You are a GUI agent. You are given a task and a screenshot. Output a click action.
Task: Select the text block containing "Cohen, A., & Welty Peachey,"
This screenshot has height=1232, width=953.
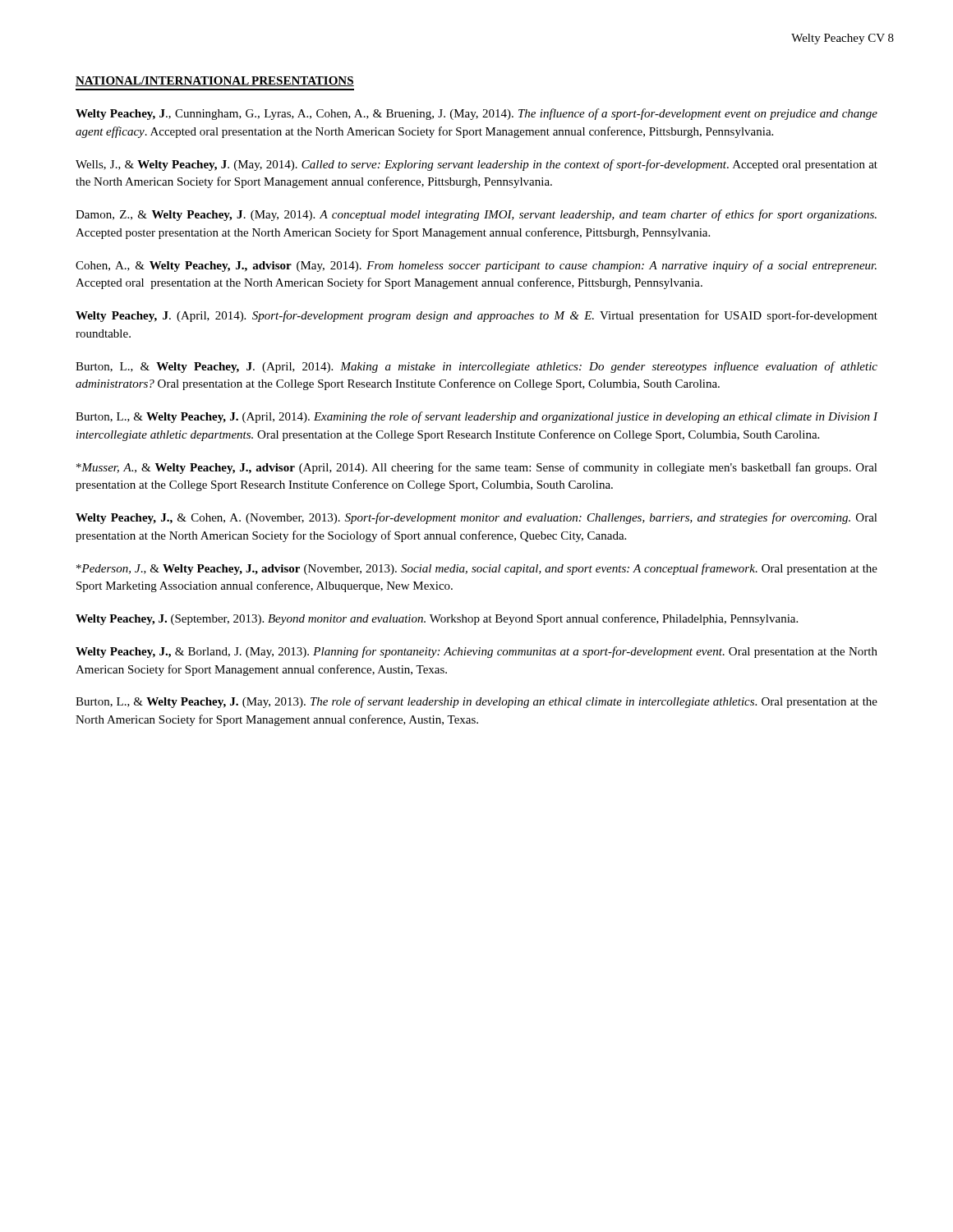[476, 274]
